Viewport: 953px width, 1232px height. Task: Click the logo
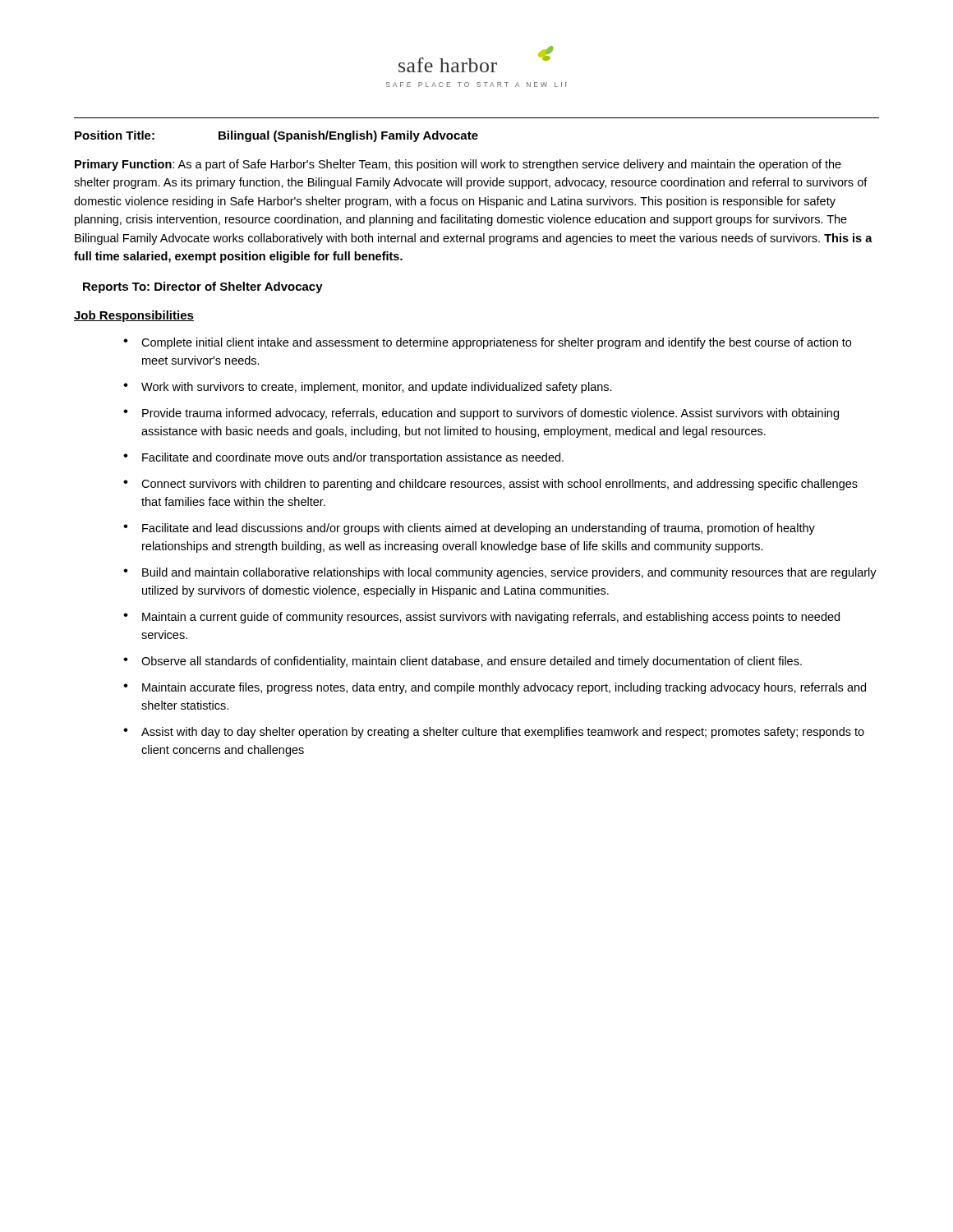pos(476,70)
